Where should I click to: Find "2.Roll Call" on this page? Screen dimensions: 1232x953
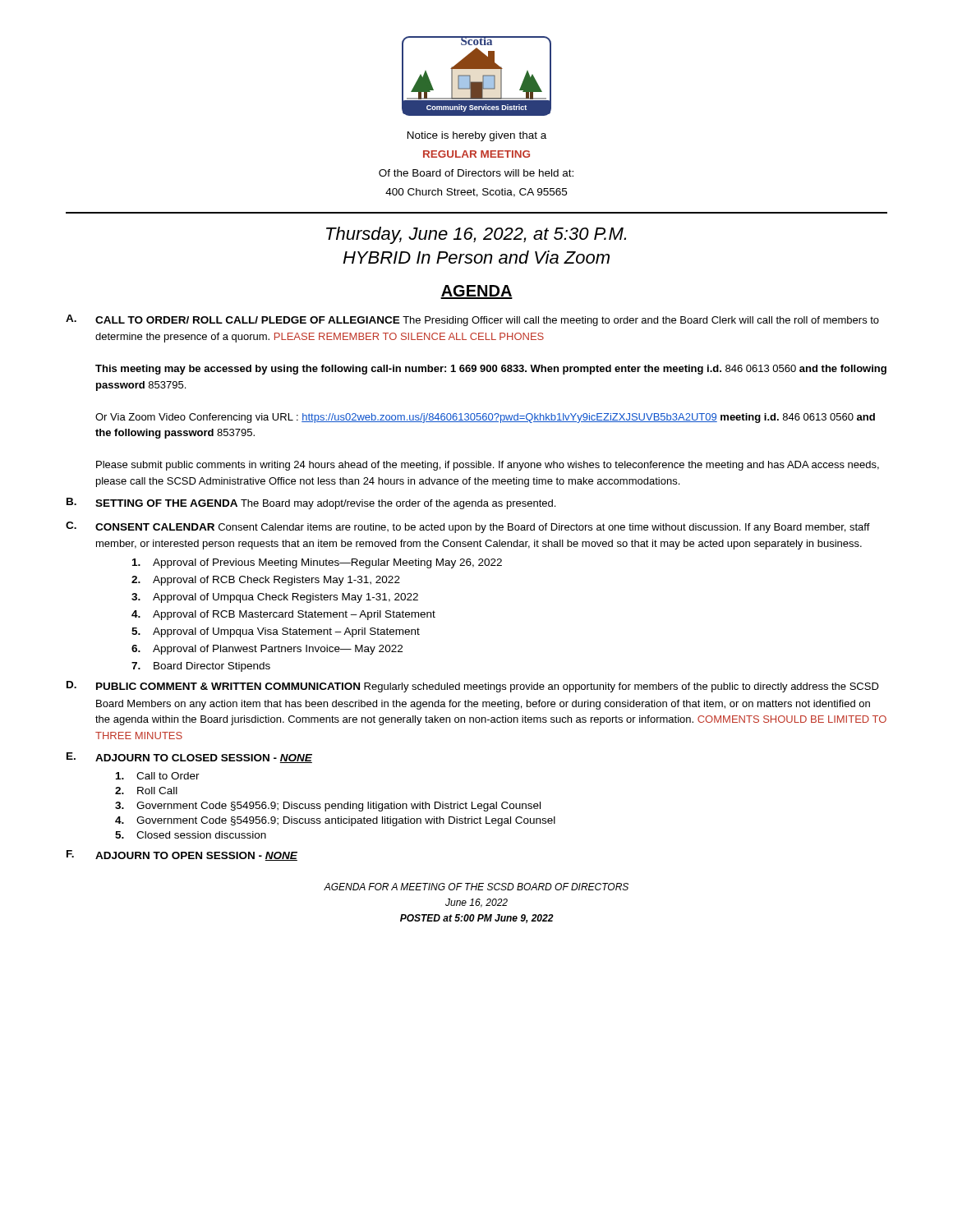point(146,791)
